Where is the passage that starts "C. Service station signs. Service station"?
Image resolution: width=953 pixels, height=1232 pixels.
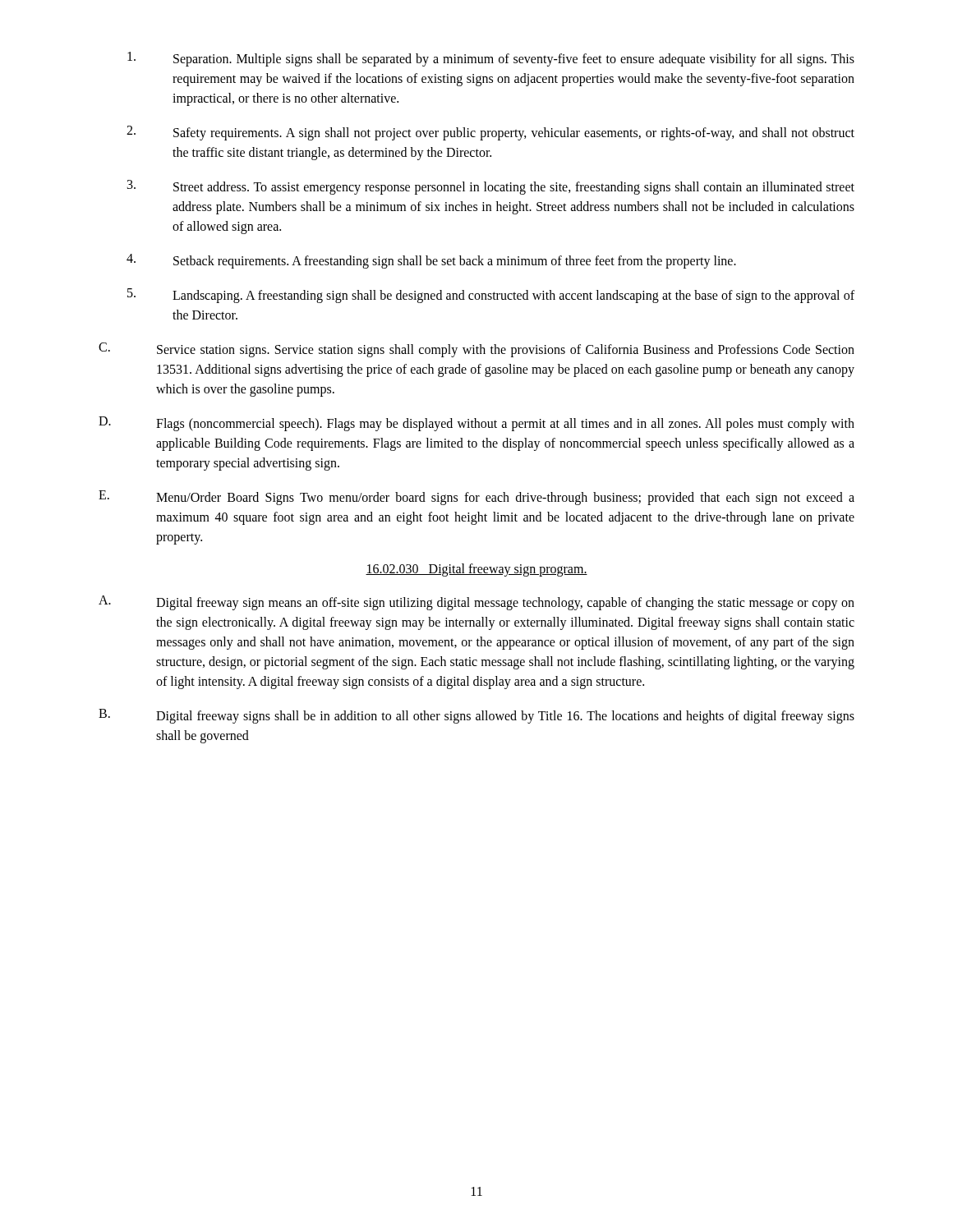[x=476, y=370]
